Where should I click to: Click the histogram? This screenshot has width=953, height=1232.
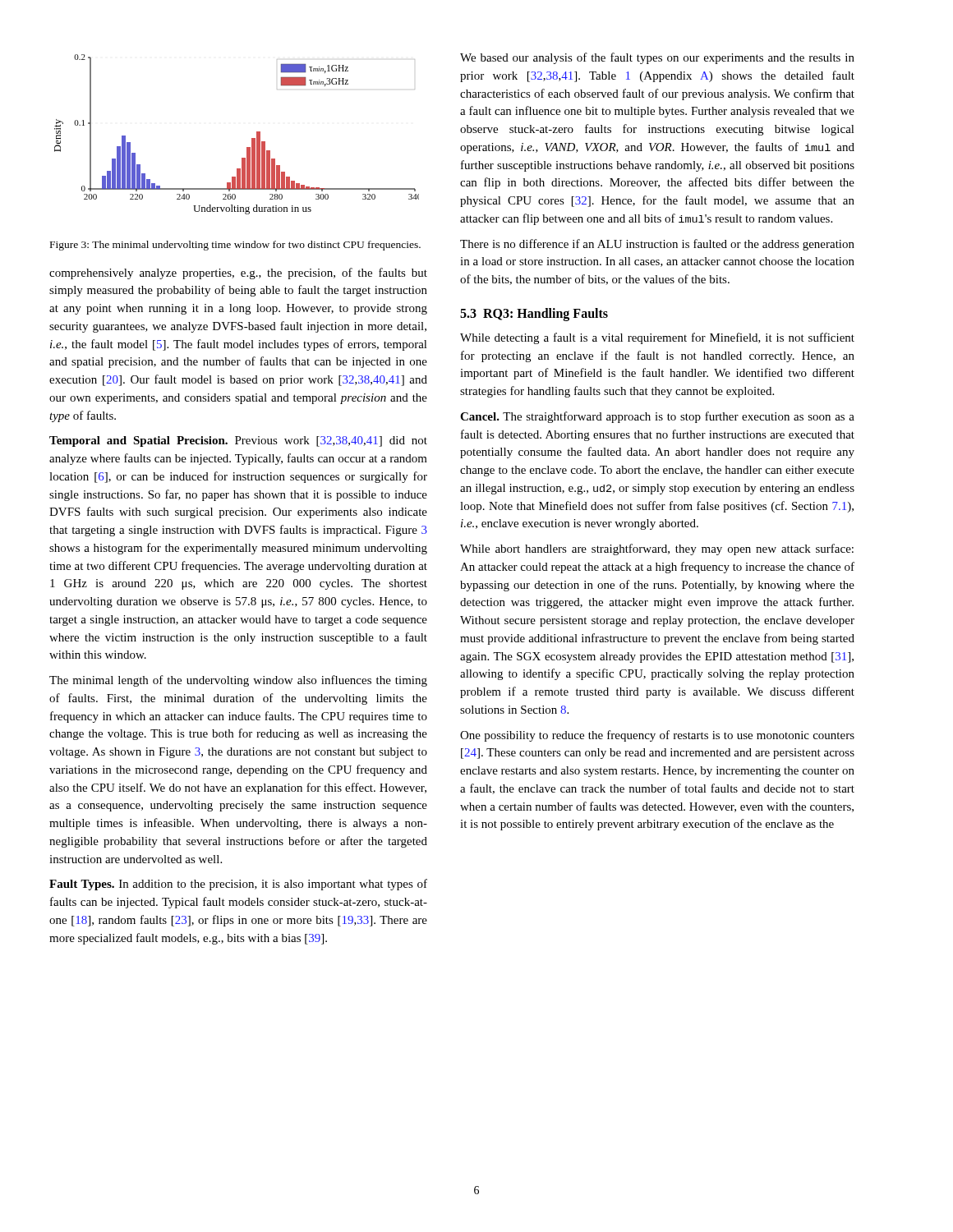[x=238, y=138]
